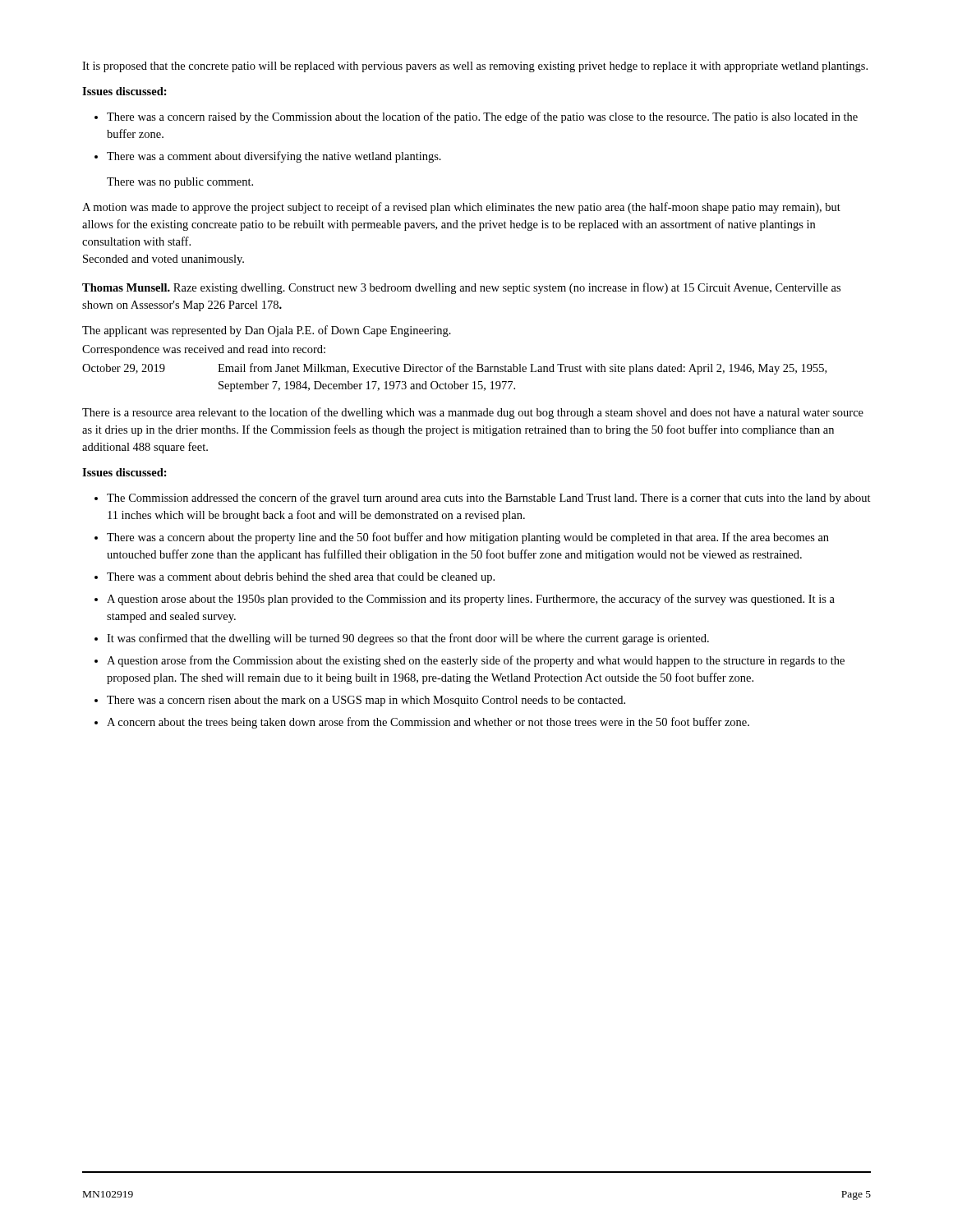Find the region starting "Thomas Munsell. Raze"
Image resolution: width=953 pixels, height=1232 pixels.
pyautogui.click(x=476, y=297)
